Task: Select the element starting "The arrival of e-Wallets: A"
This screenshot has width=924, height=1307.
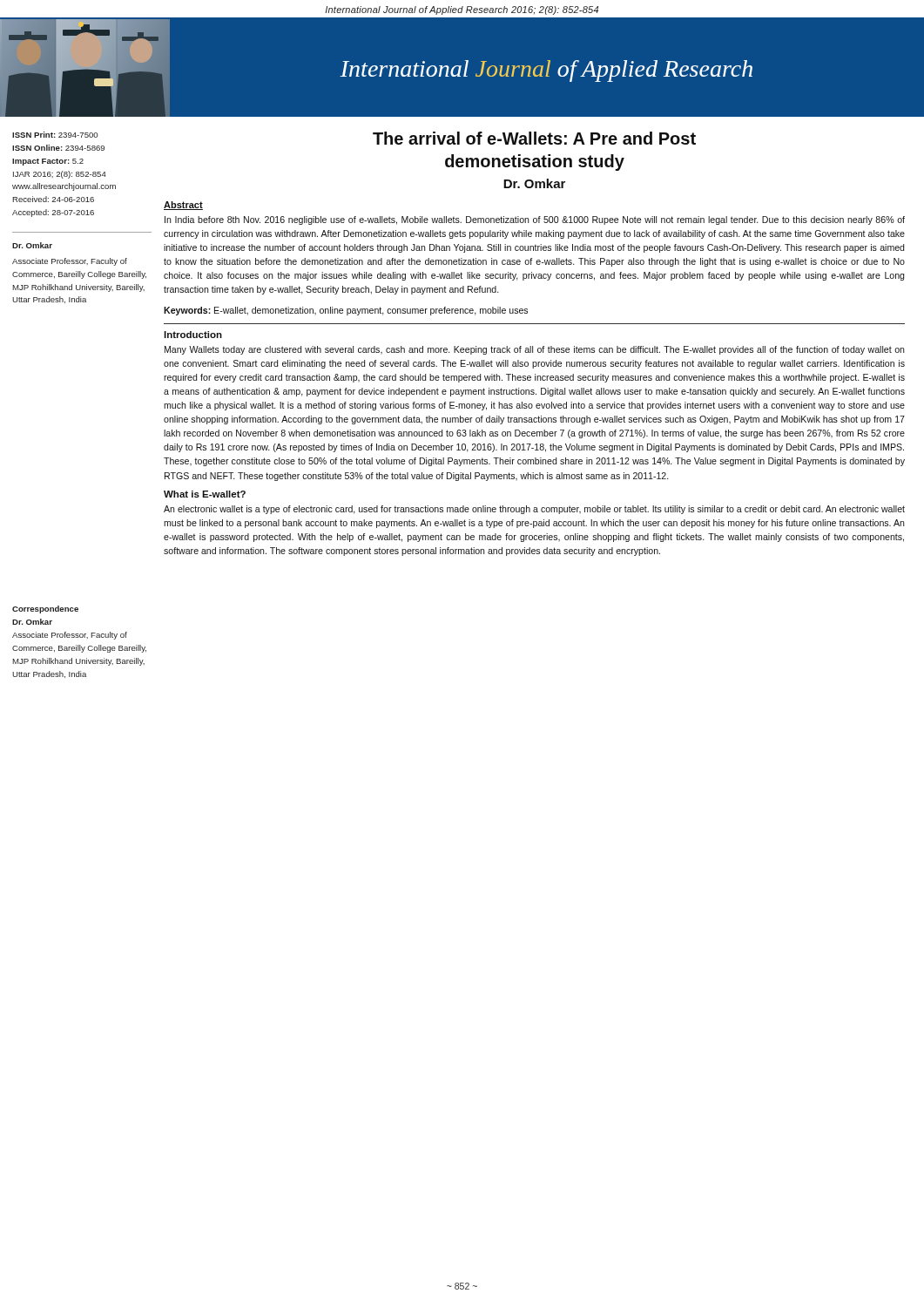Action: (534, 150)
